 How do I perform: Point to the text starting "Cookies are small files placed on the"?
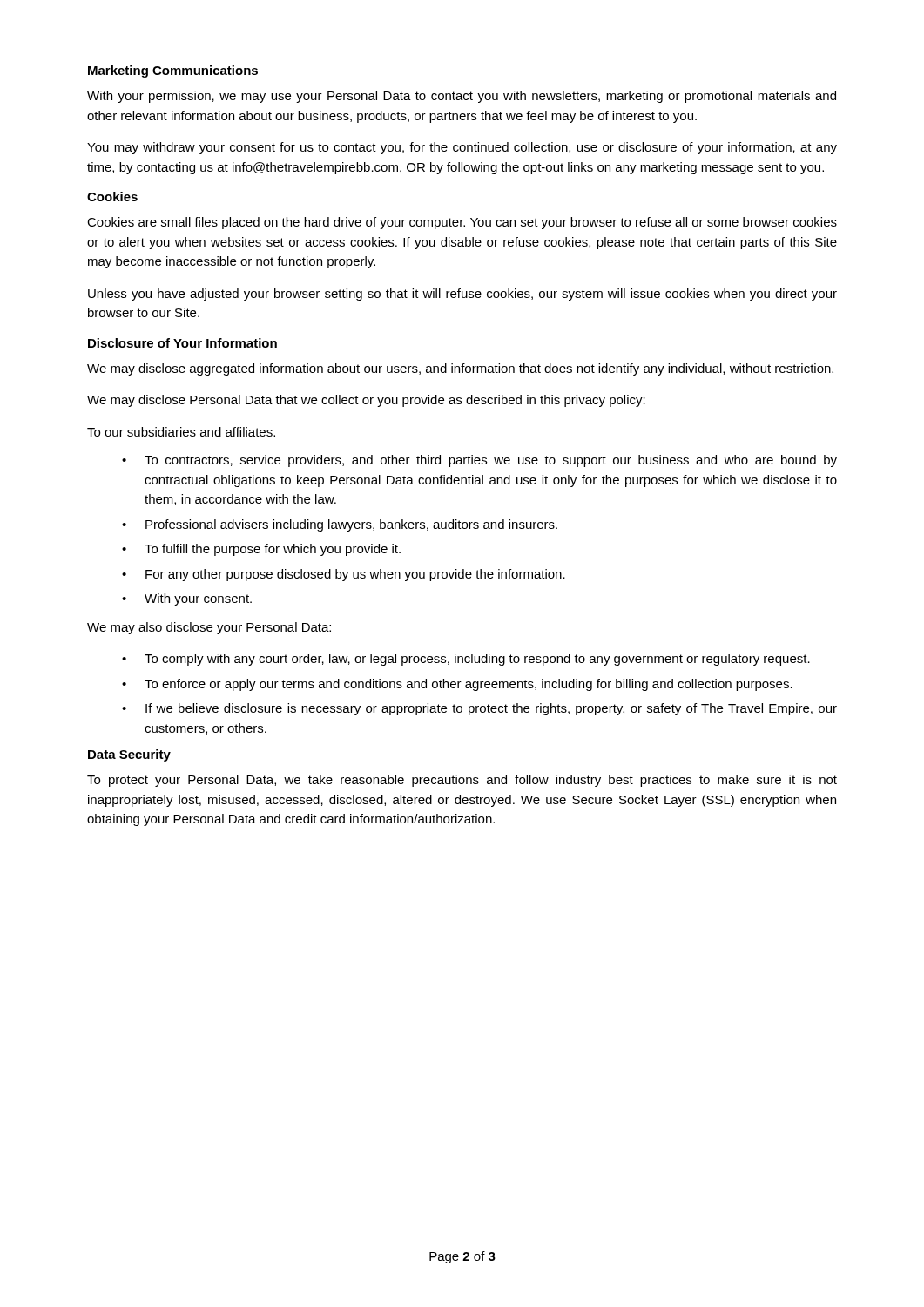[x=462, y=241]
